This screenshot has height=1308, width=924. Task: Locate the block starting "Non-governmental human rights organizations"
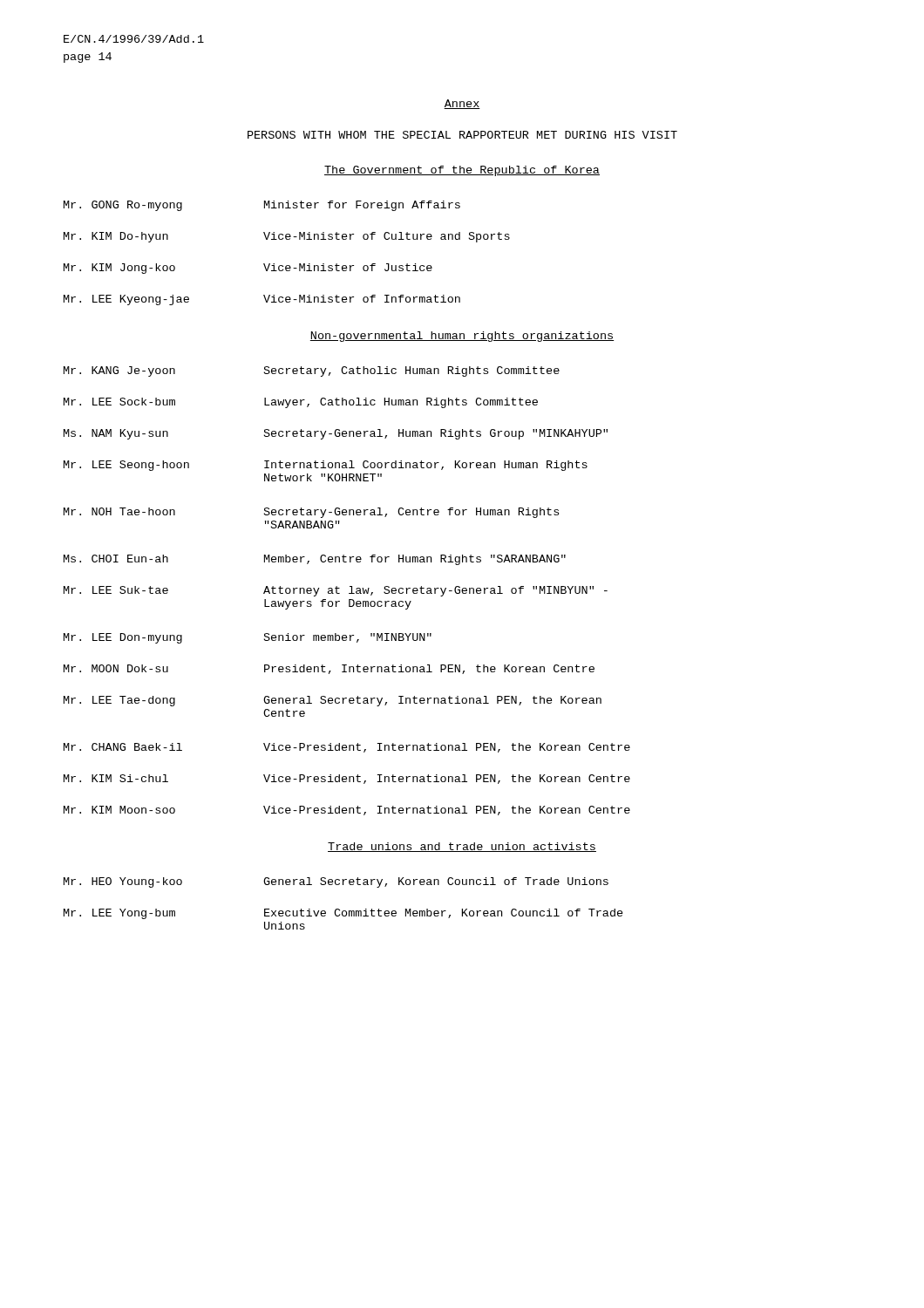(x=462, y=336)
